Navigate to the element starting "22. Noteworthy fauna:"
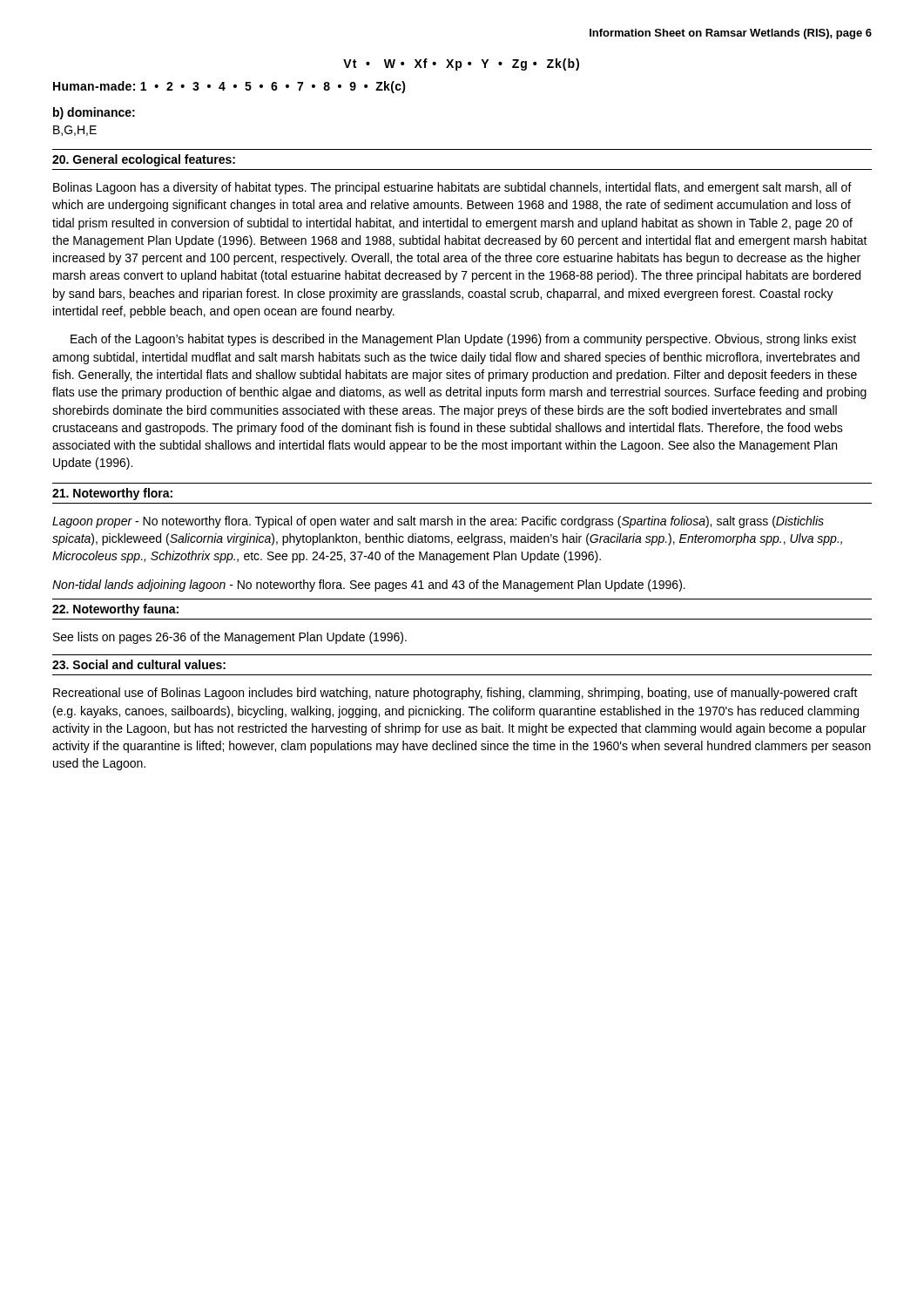 (116, 609)
